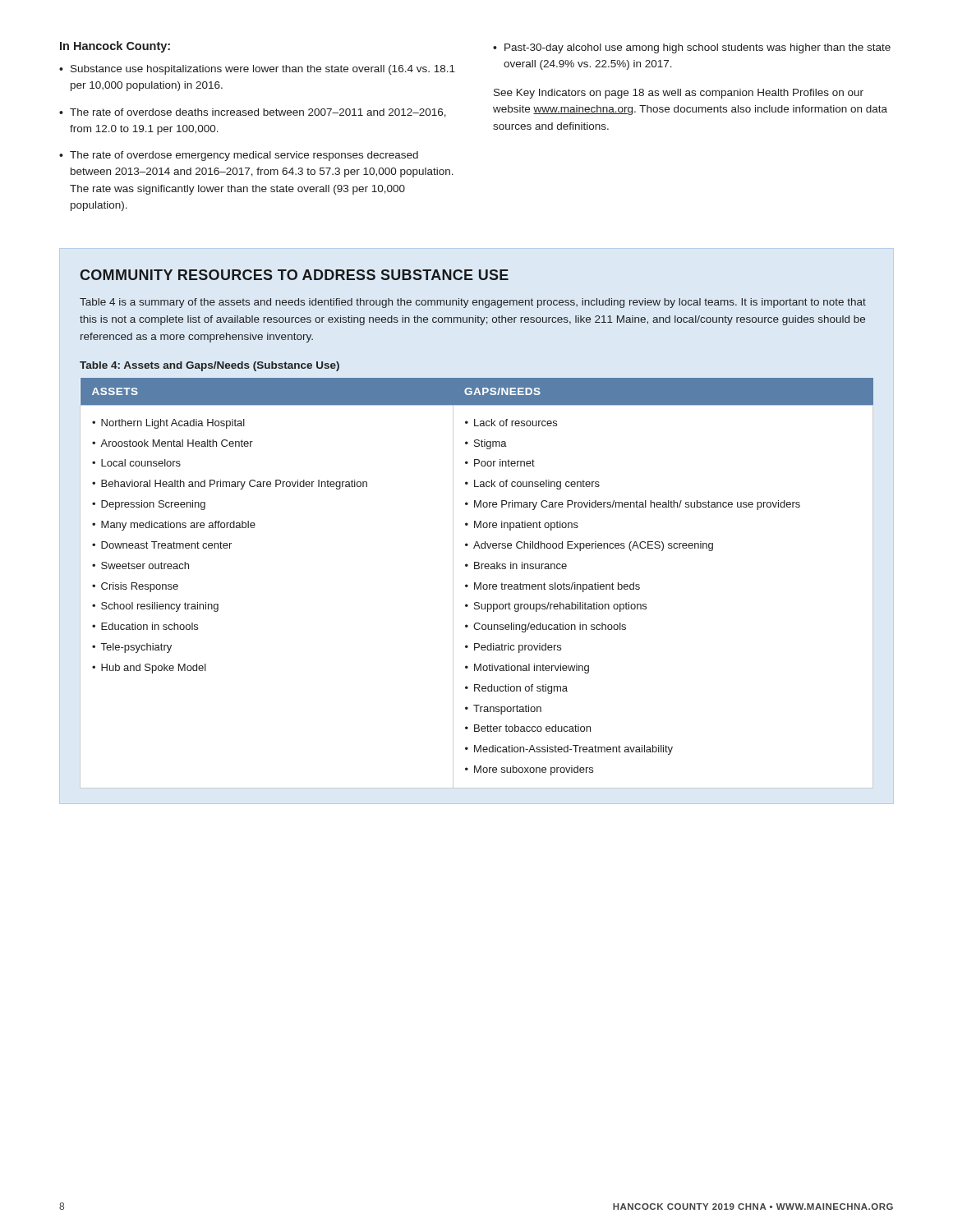The height and width of the screenshot is (1232, 953).
Task: Find the passage starting "COMMUNITY RESOURCES TO ADDRESS SUBSTANCE USE"
Action: click(x=294, y=275)
